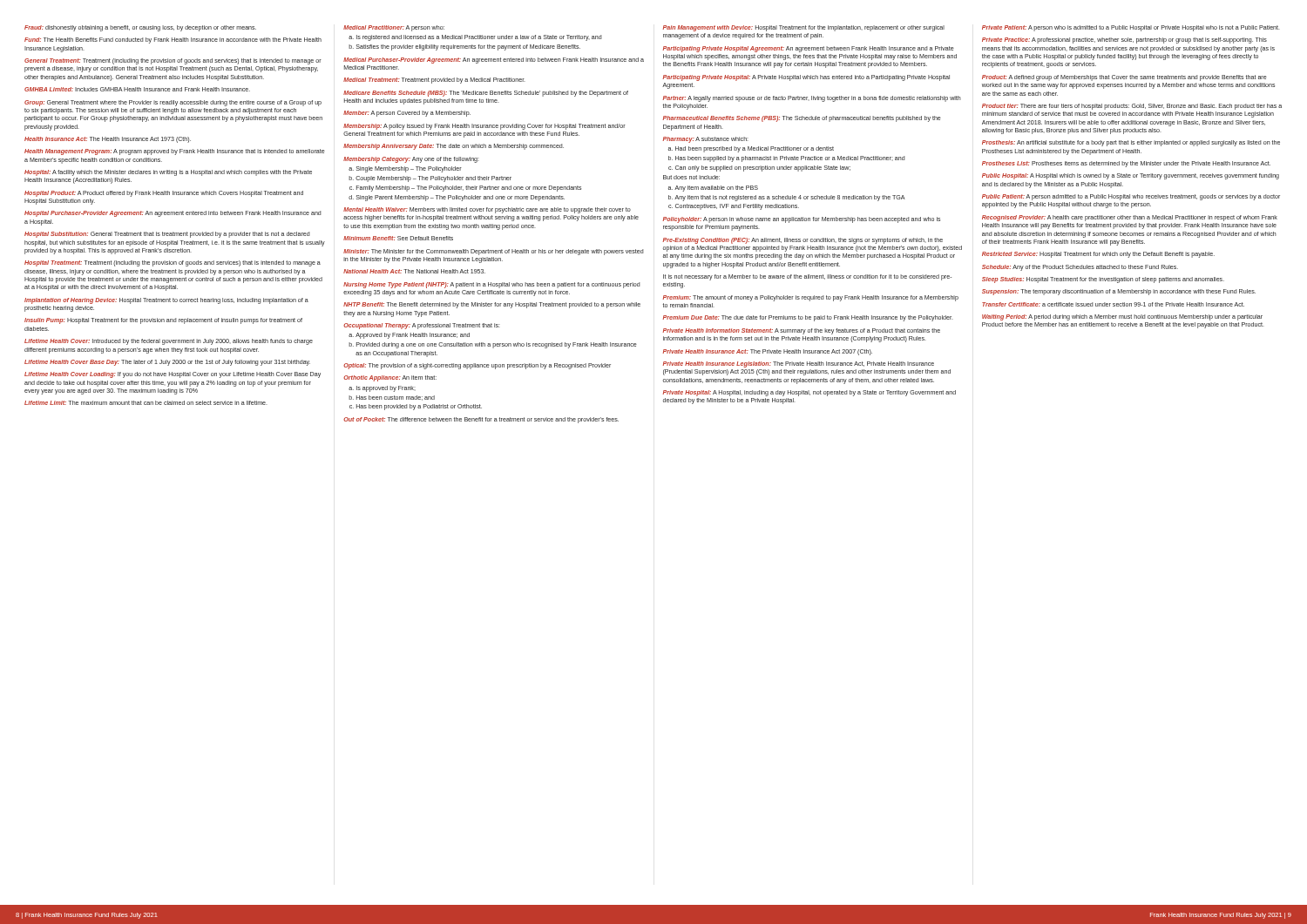Point to the region starting "Hospital: A facility which the Minister"
This screenshot has width=1307, height=924.
pos(168,177)
